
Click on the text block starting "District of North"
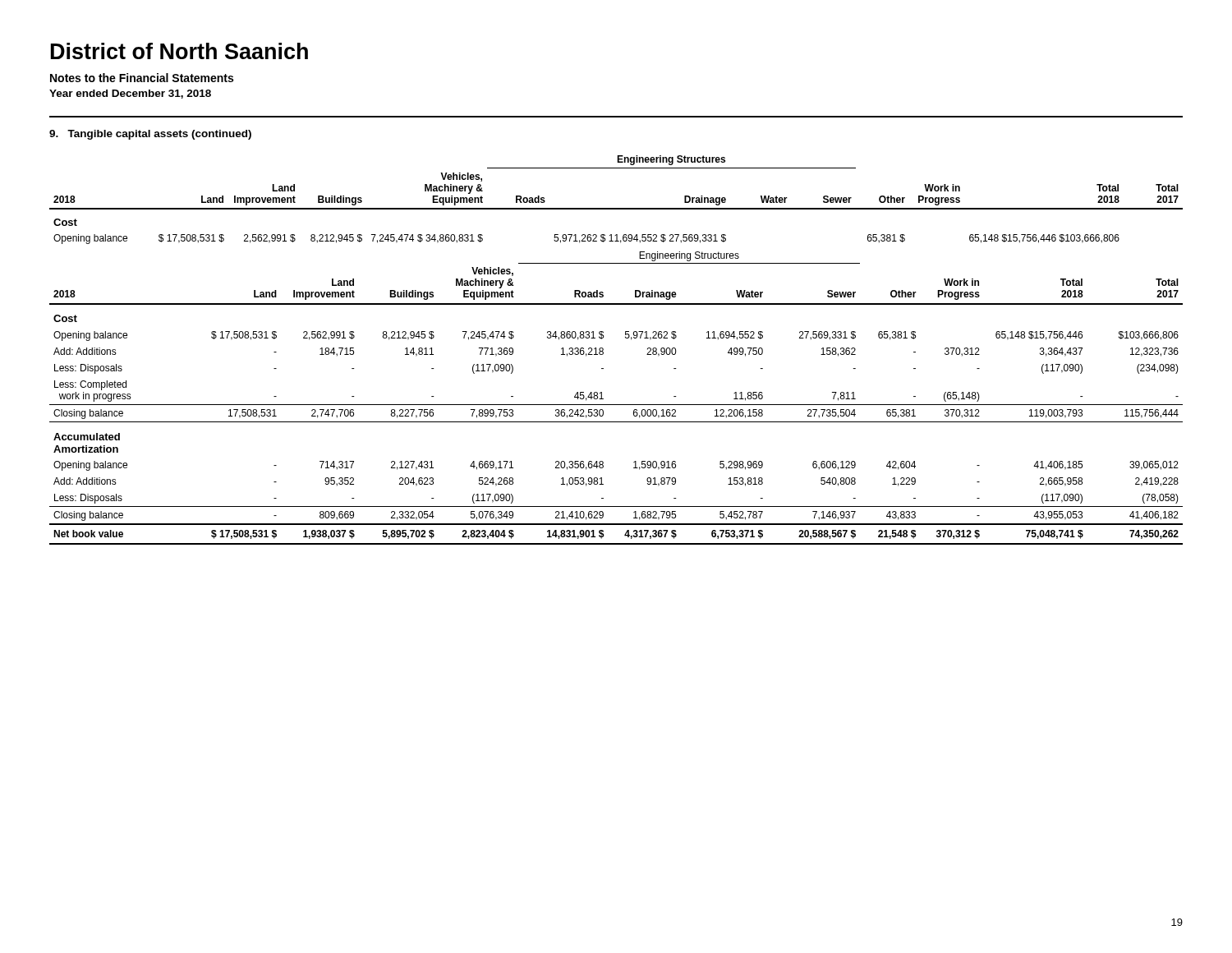pyautogui.click(x=179, y=52)
